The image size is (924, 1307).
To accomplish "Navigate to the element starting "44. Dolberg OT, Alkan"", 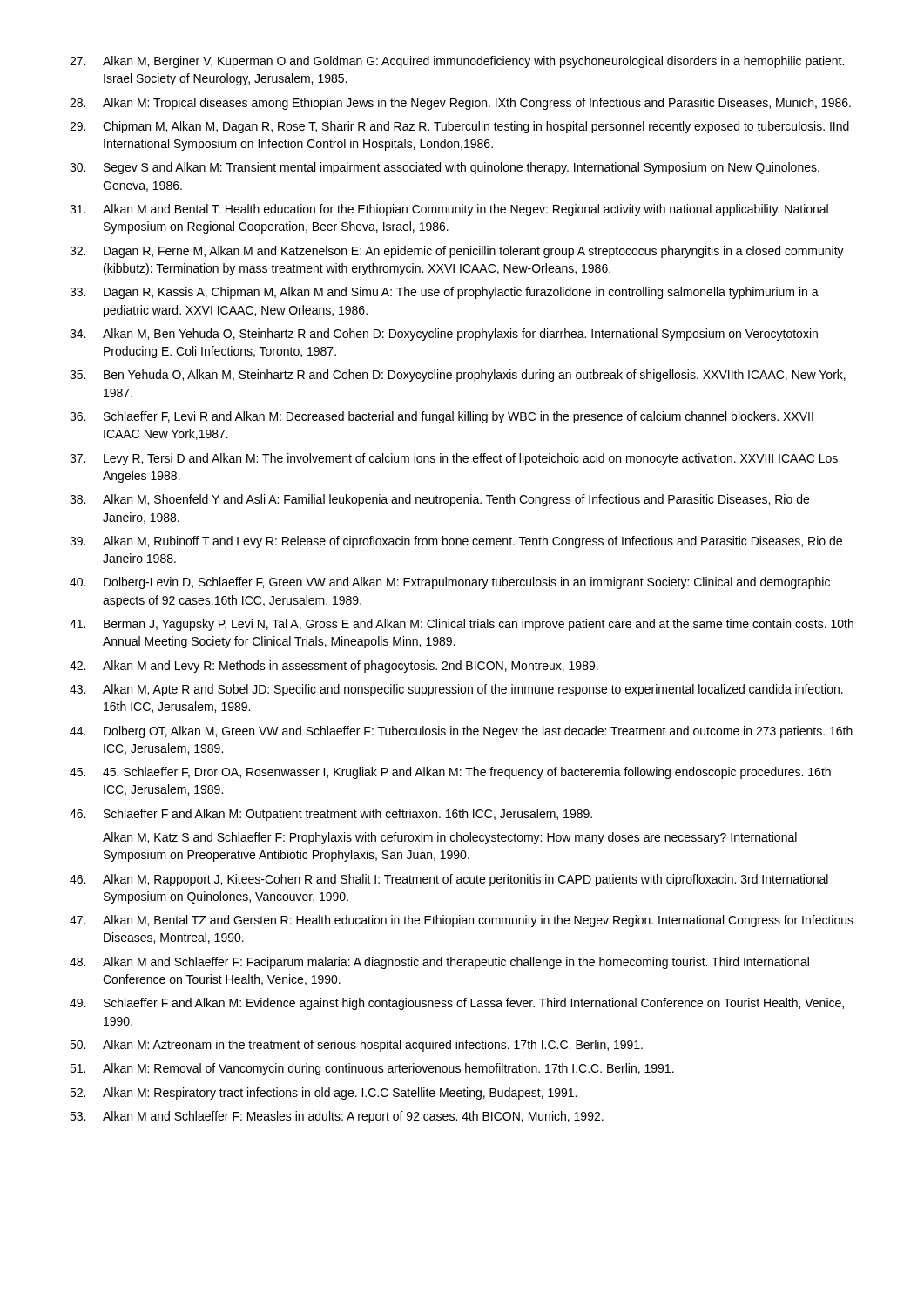I will point(462,740).
